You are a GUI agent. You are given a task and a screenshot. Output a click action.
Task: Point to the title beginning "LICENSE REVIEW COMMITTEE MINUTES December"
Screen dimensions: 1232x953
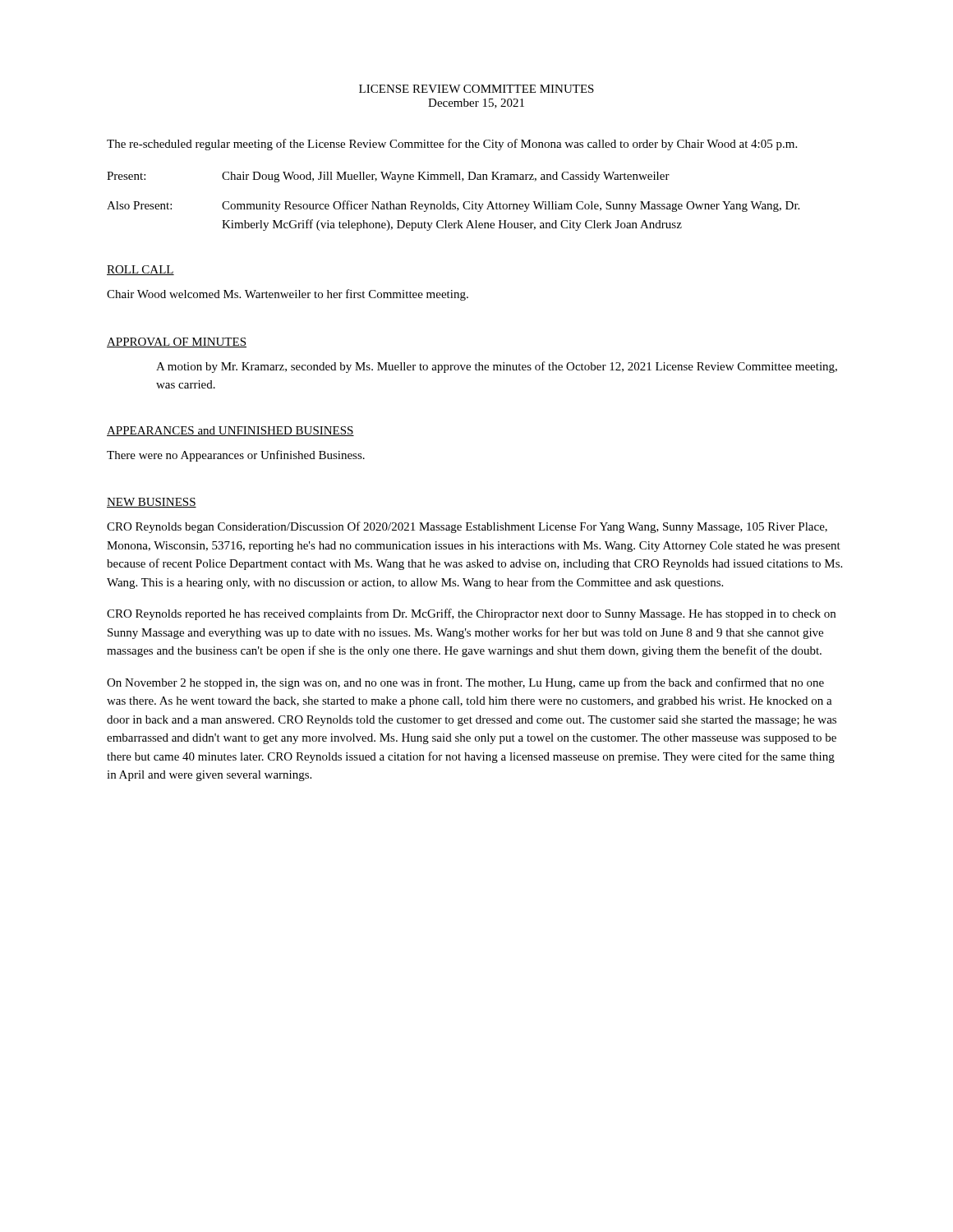476,96
